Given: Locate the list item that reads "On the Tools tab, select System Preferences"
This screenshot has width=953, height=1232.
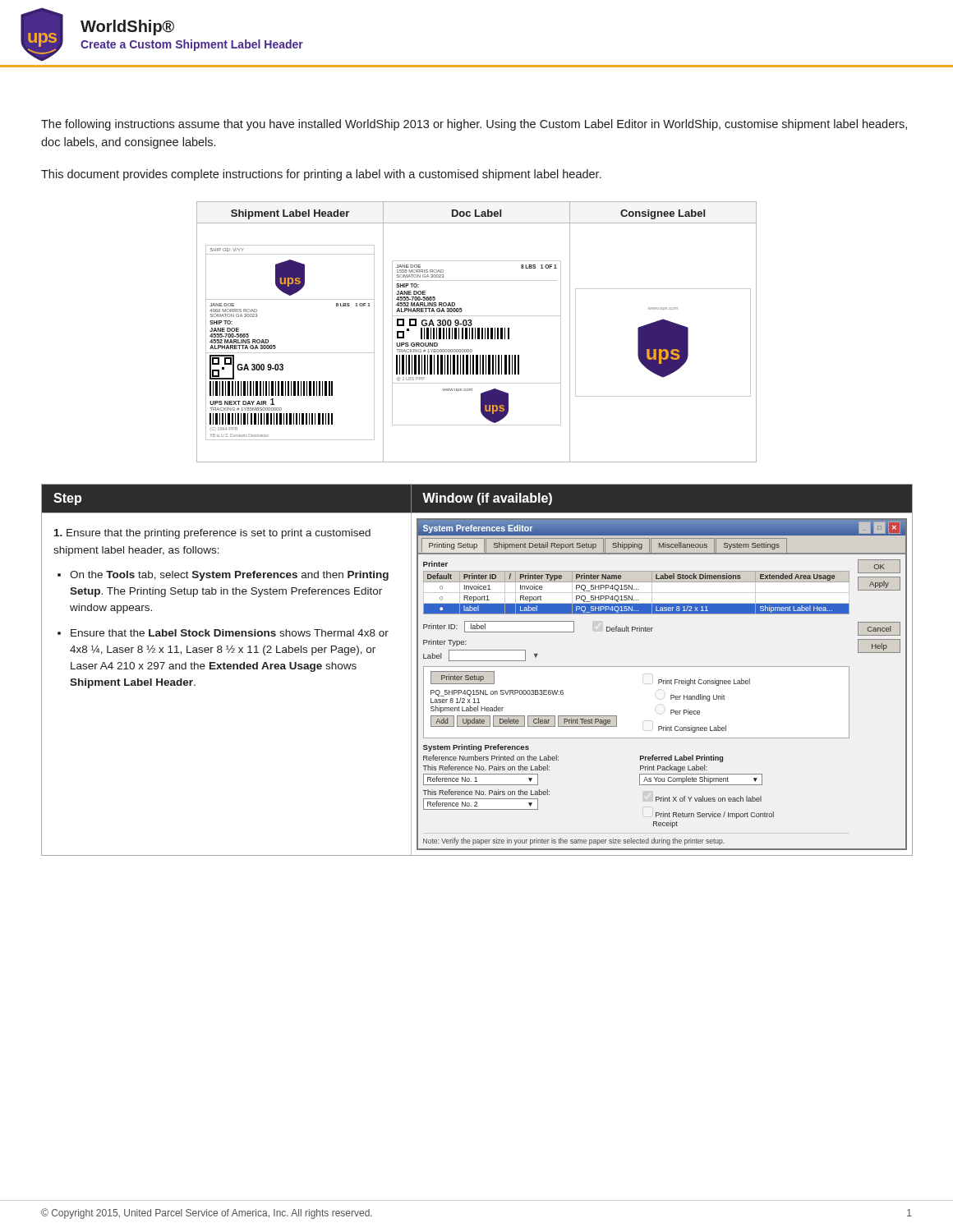Looking at the screenshot, I should (229, 591).
